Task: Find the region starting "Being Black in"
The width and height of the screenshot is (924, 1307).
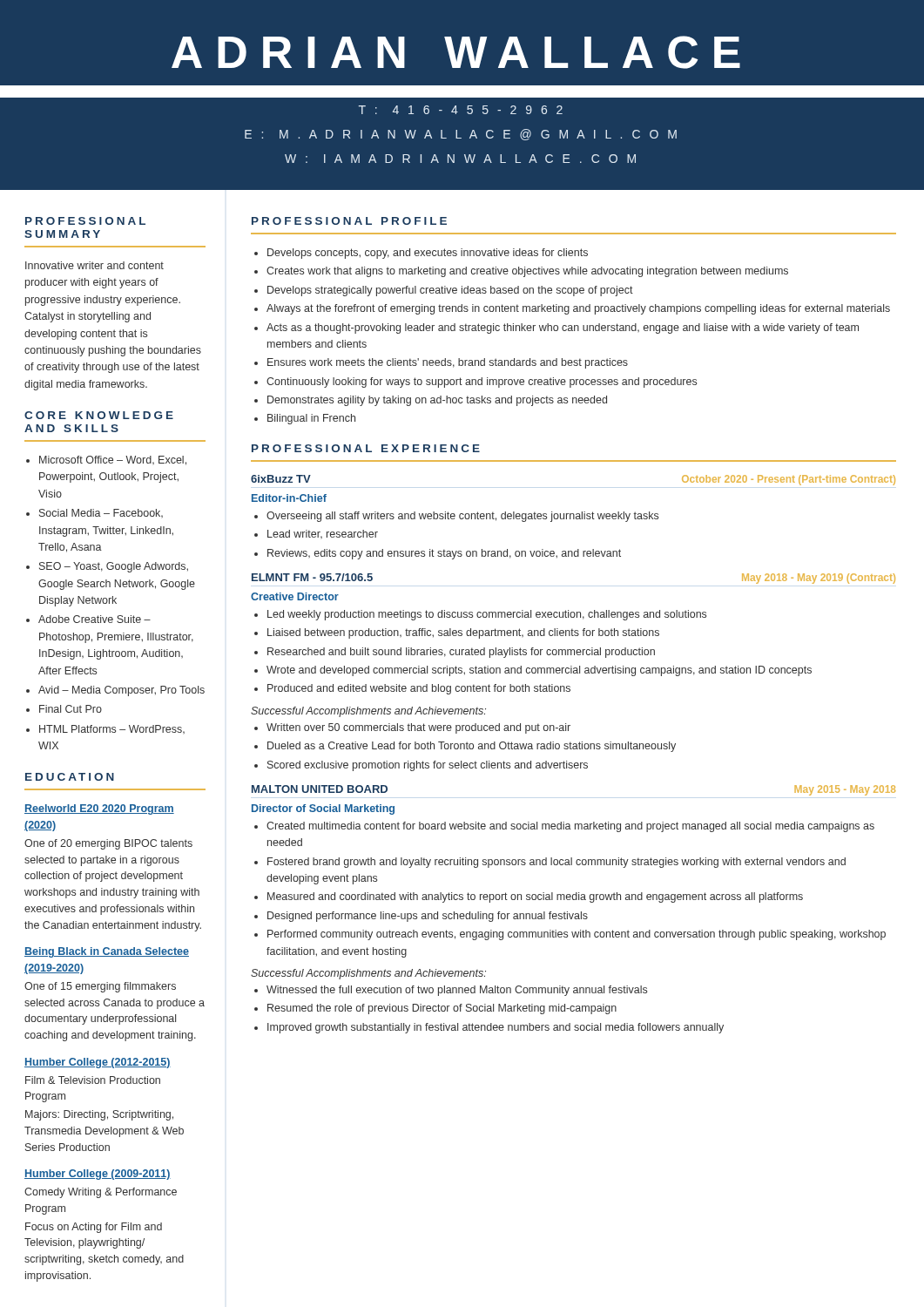Action: (x=115, y=994)
